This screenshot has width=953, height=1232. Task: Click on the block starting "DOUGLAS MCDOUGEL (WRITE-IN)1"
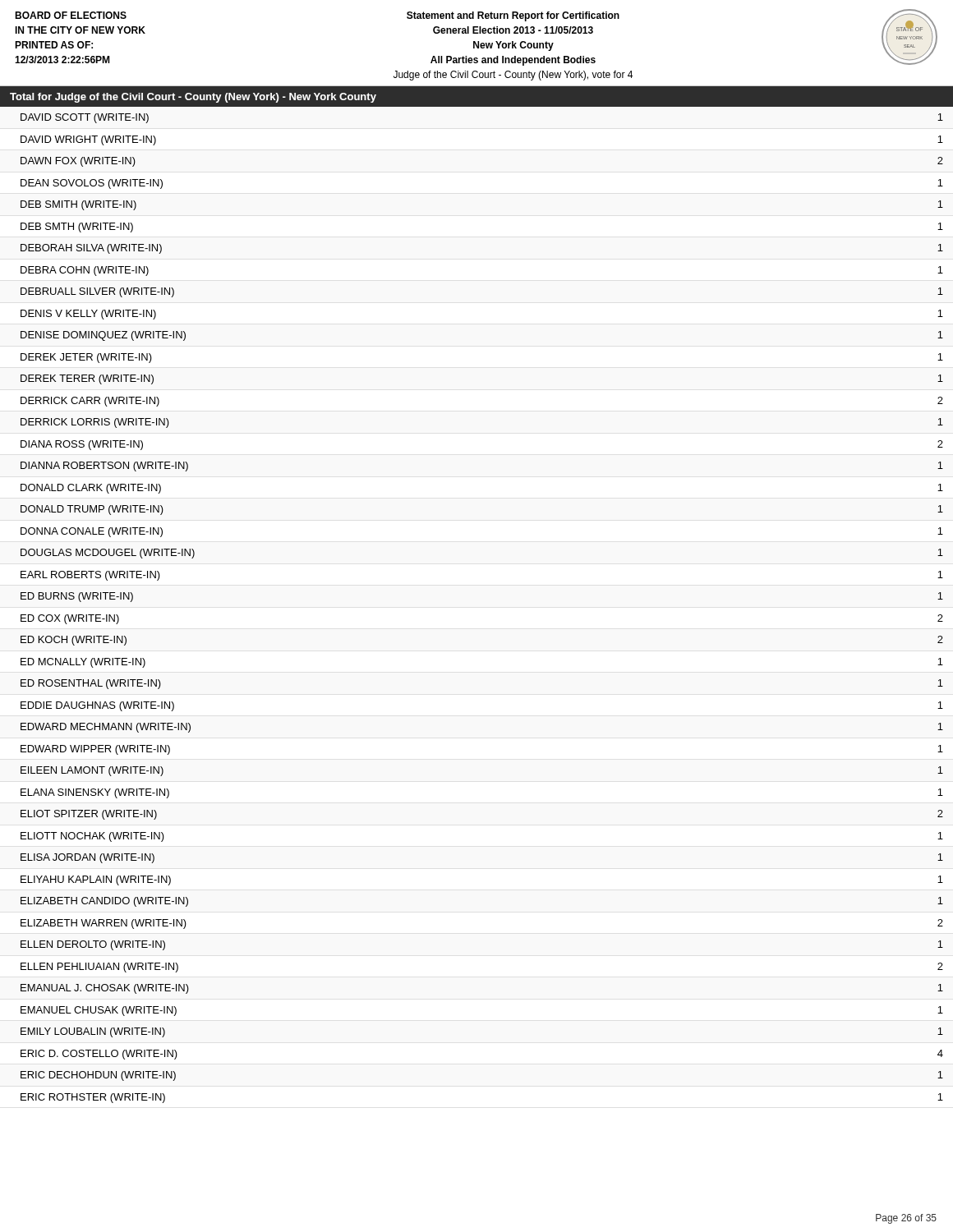coord(113,555)
